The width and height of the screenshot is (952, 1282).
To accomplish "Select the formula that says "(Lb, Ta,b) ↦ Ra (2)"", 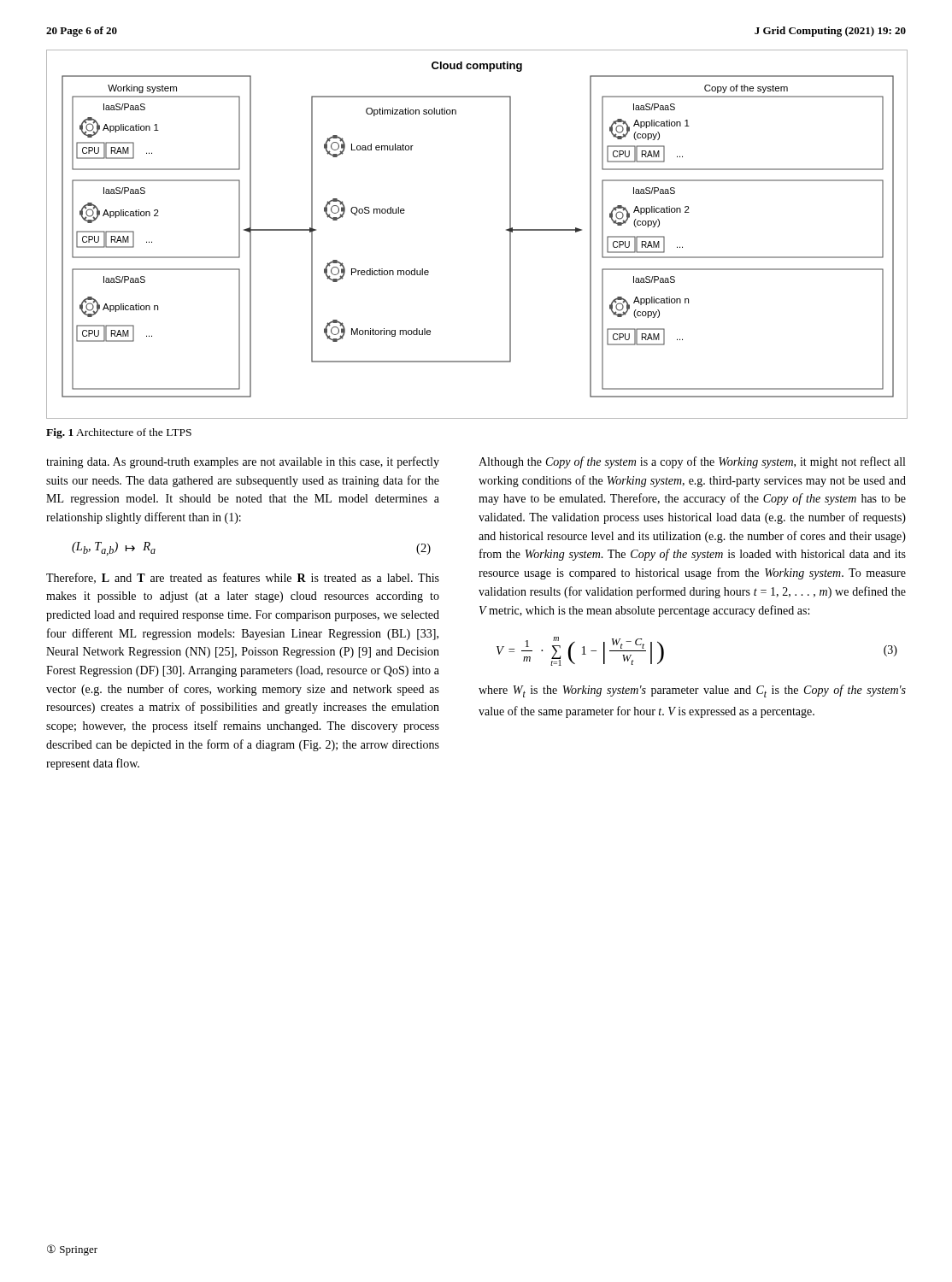I will tap(113, 549).
